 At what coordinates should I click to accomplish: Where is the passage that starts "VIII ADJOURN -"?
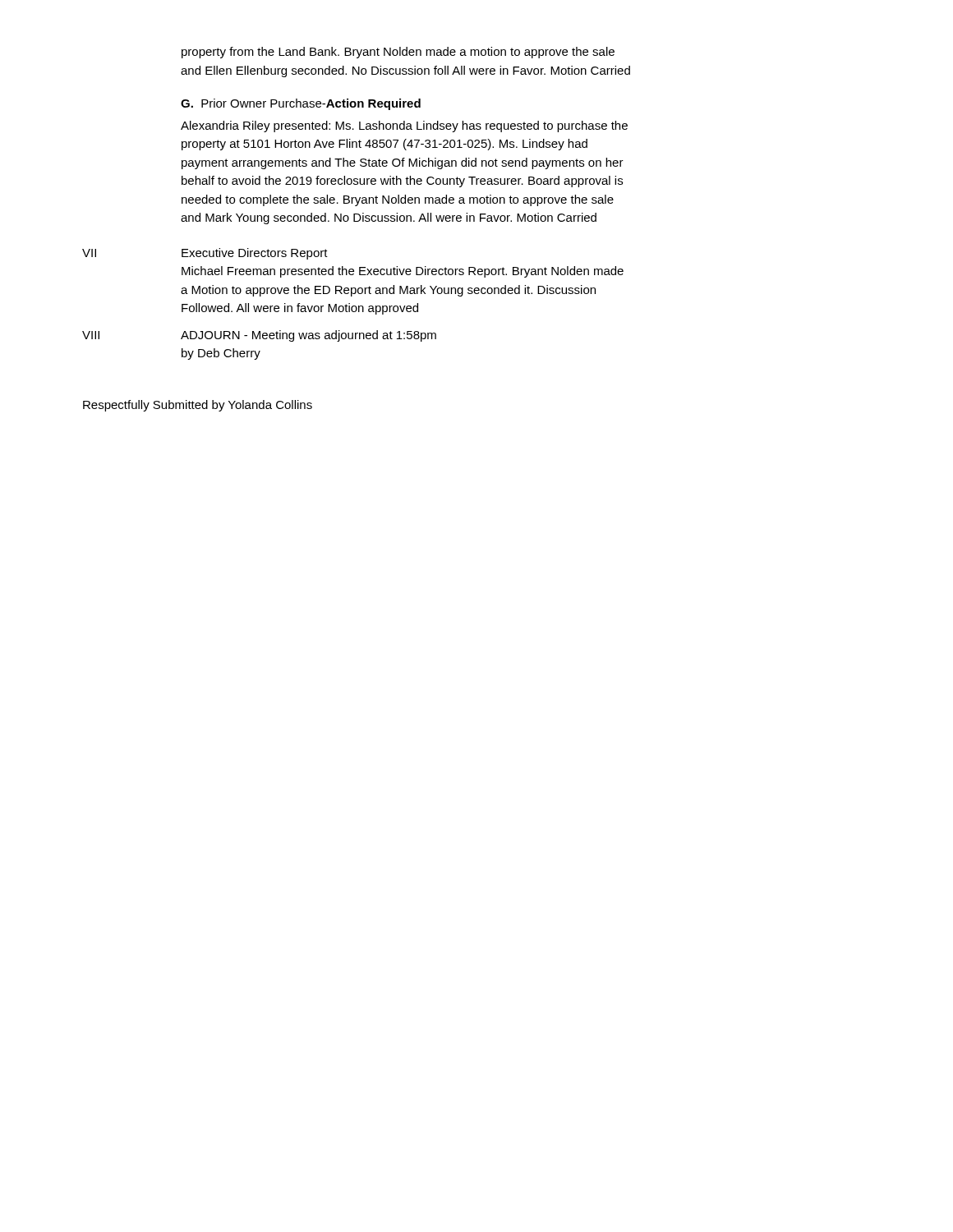pos(403,344)
